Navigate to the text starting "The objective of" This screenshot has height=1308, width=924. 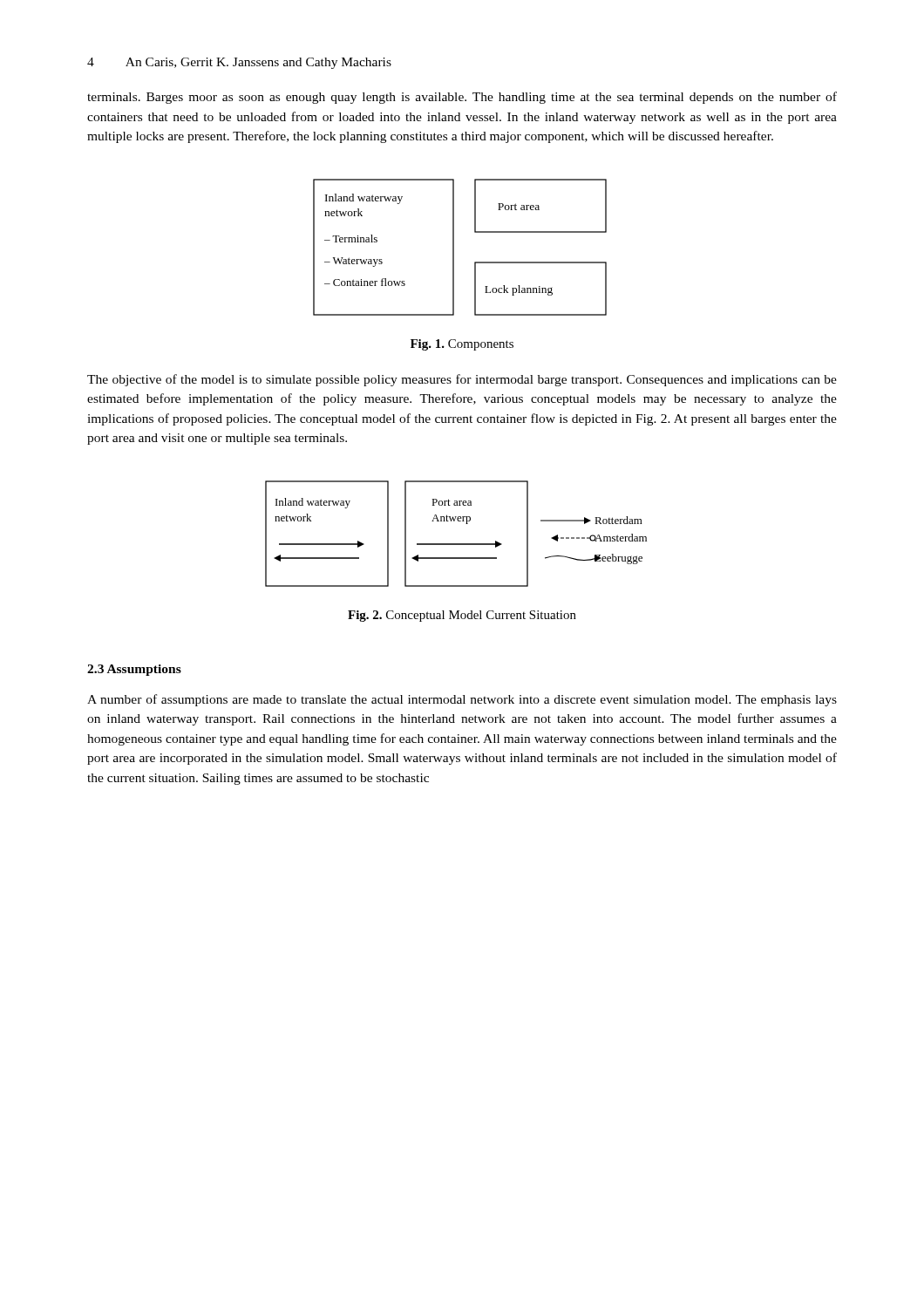tap(462, 408)
